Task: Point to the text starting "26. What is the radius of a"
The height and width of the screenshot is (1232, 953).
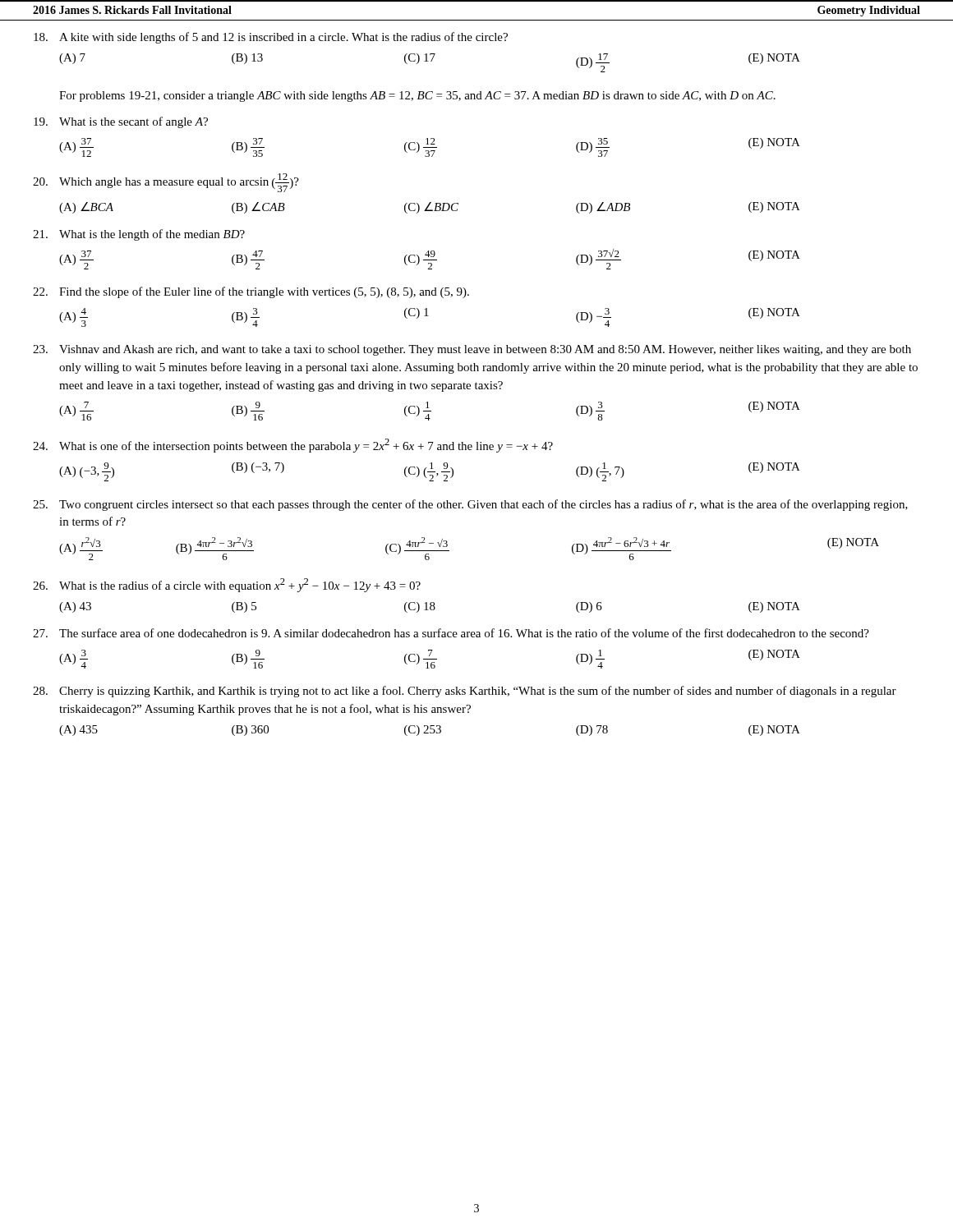Action: (227, 585)
